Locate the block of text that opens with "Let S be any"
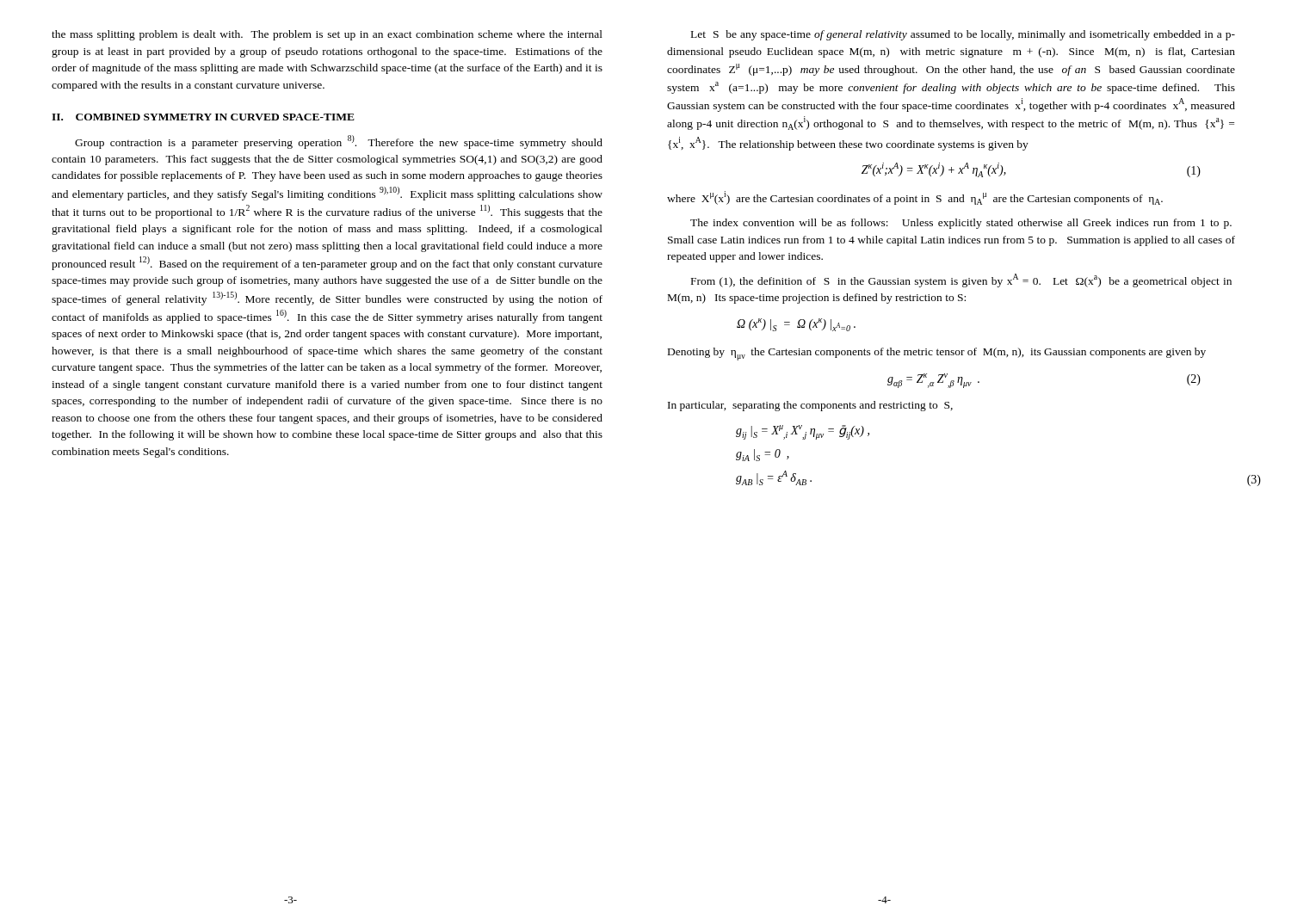The image size is (1291, 924). 951,89
